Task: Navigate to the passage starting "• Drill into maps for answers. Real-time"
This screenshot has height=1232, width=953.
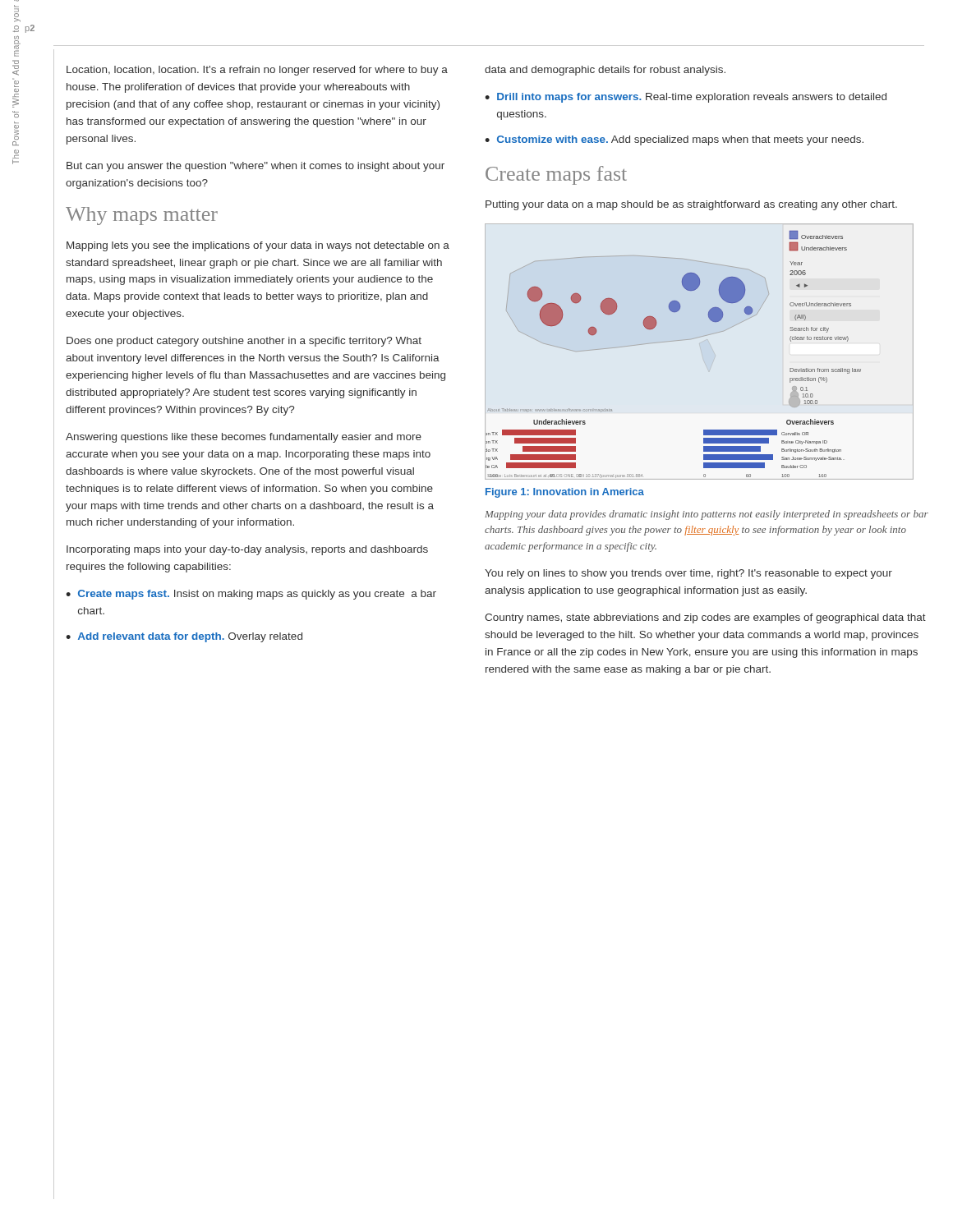Action: [707, 106]
